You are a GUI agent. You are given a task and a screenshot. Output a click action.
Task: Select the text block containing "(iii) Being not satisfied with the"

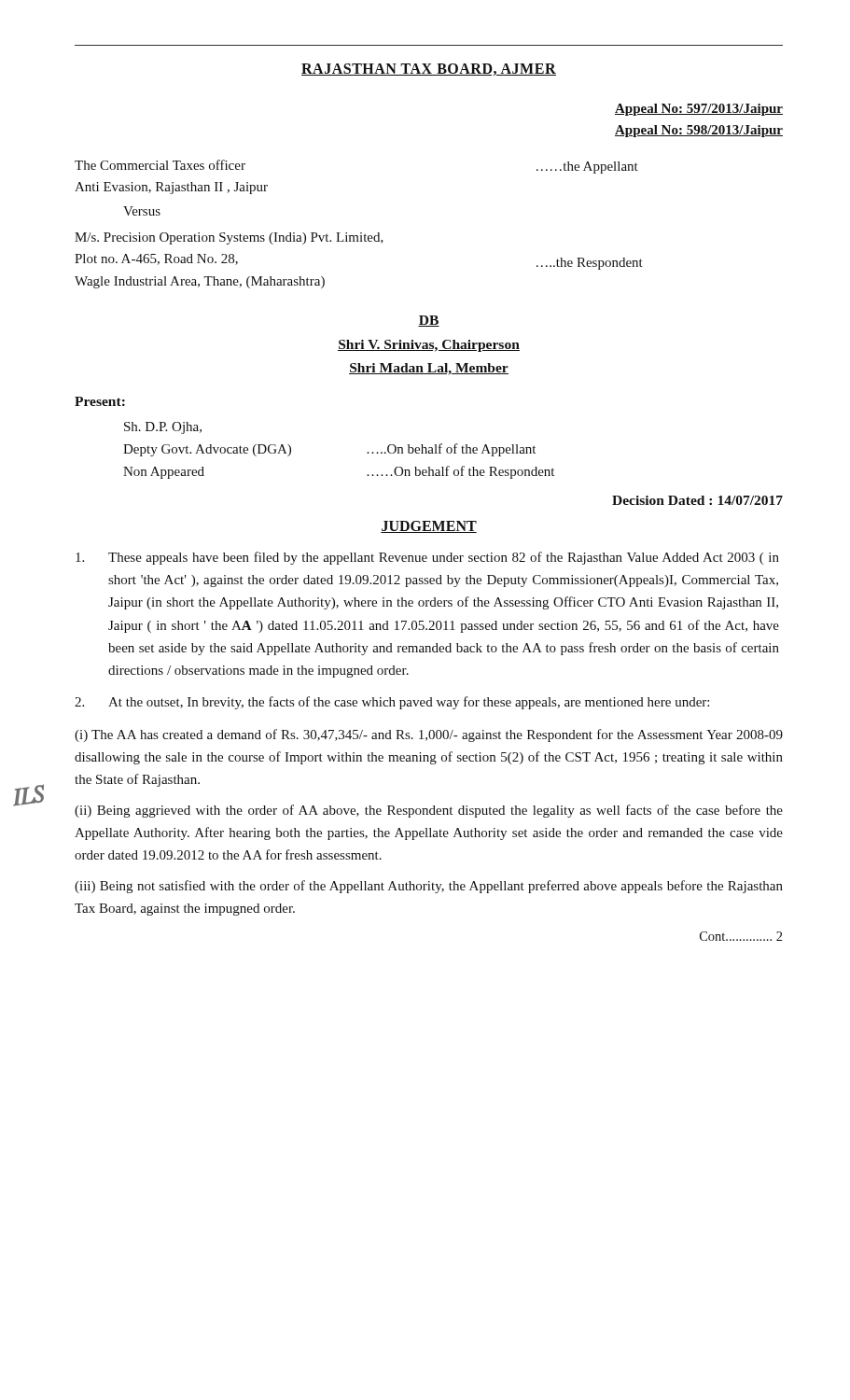(429, 897)
